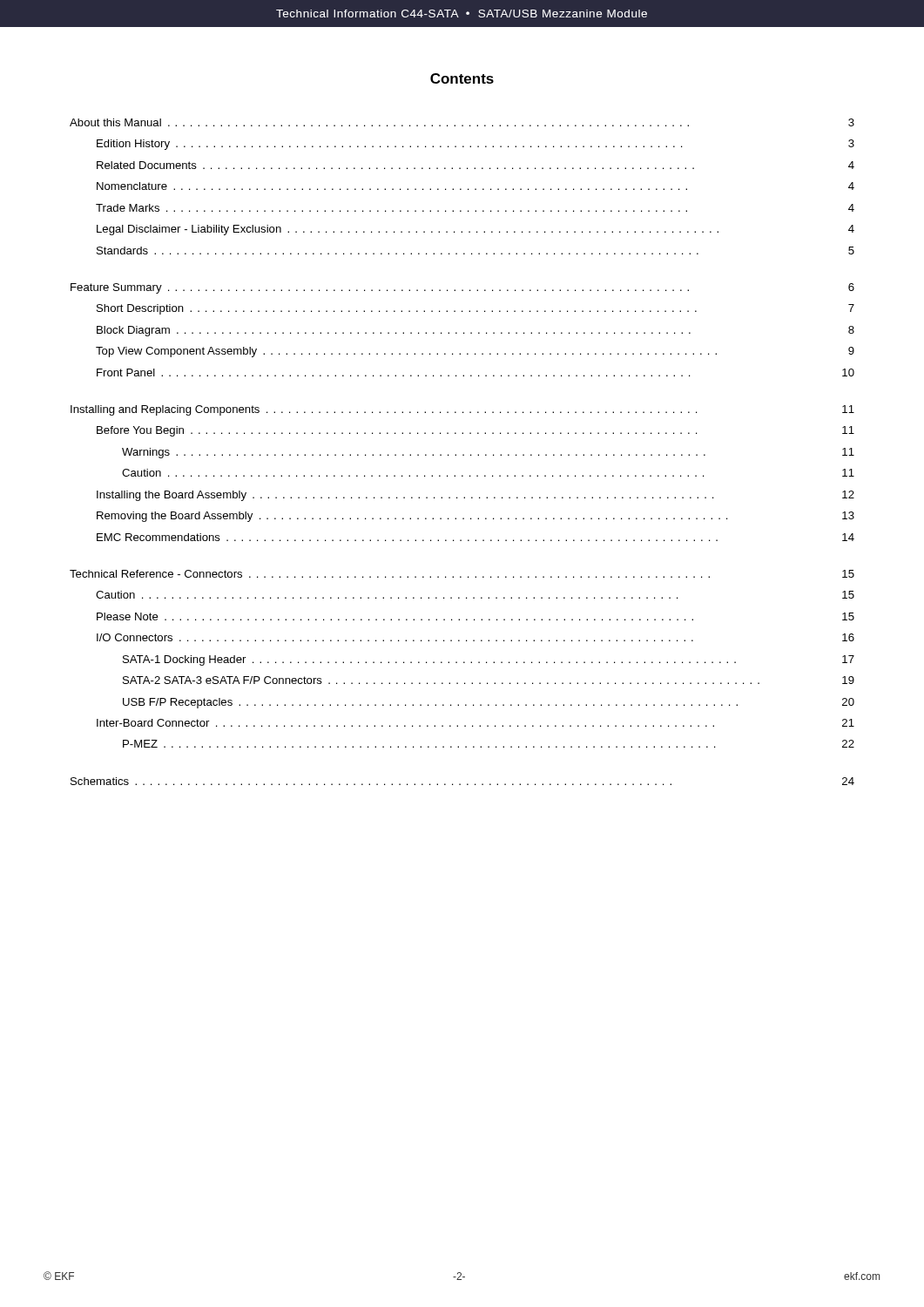Click on the text block starting "Inter-Board Connector . . . . . ."
This screenshot has width=924, height=1307.
tap(475, 723)
